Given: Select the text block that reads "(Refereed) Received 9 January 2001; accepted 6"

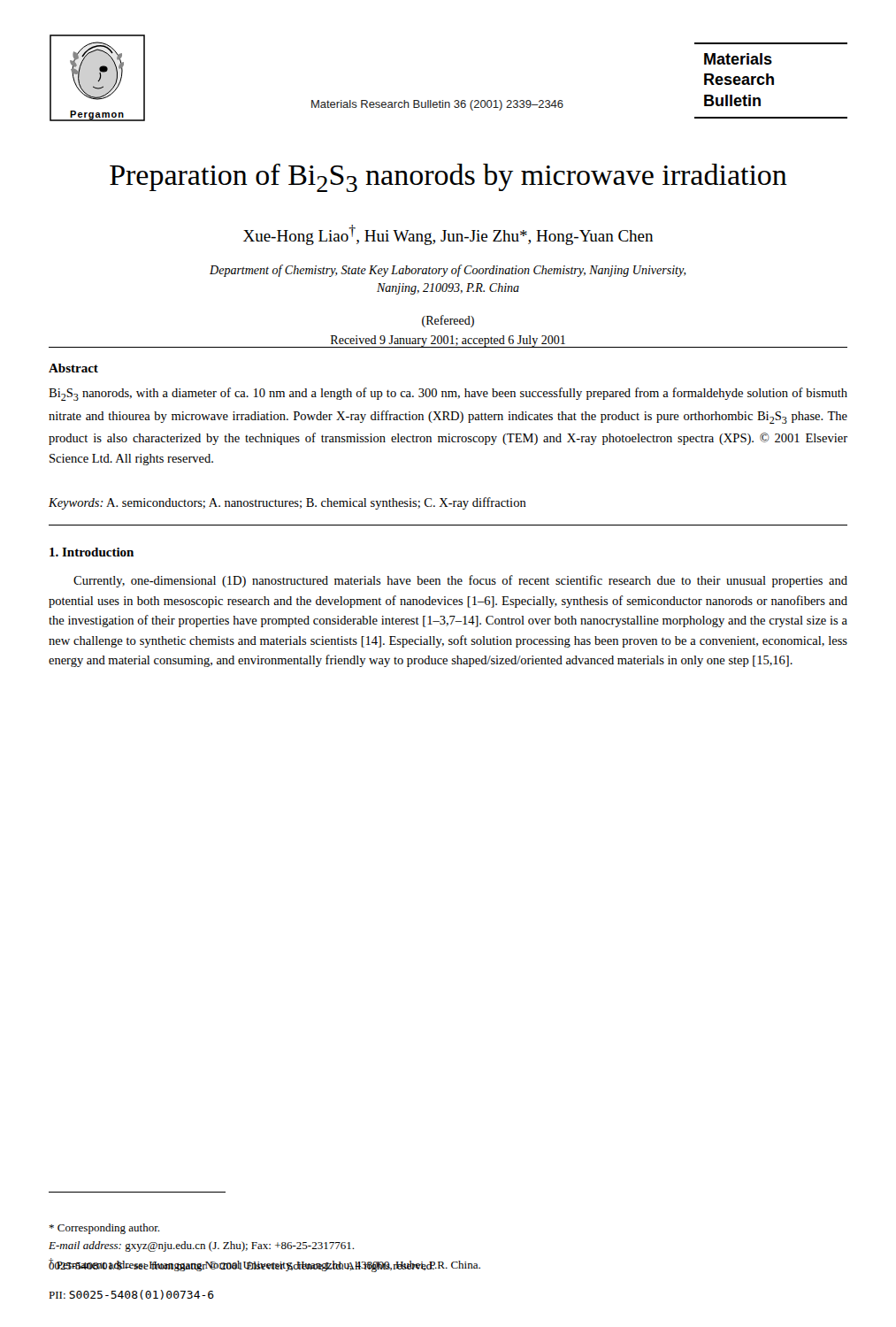Looking at the screenshot, I should pos(448,331).
